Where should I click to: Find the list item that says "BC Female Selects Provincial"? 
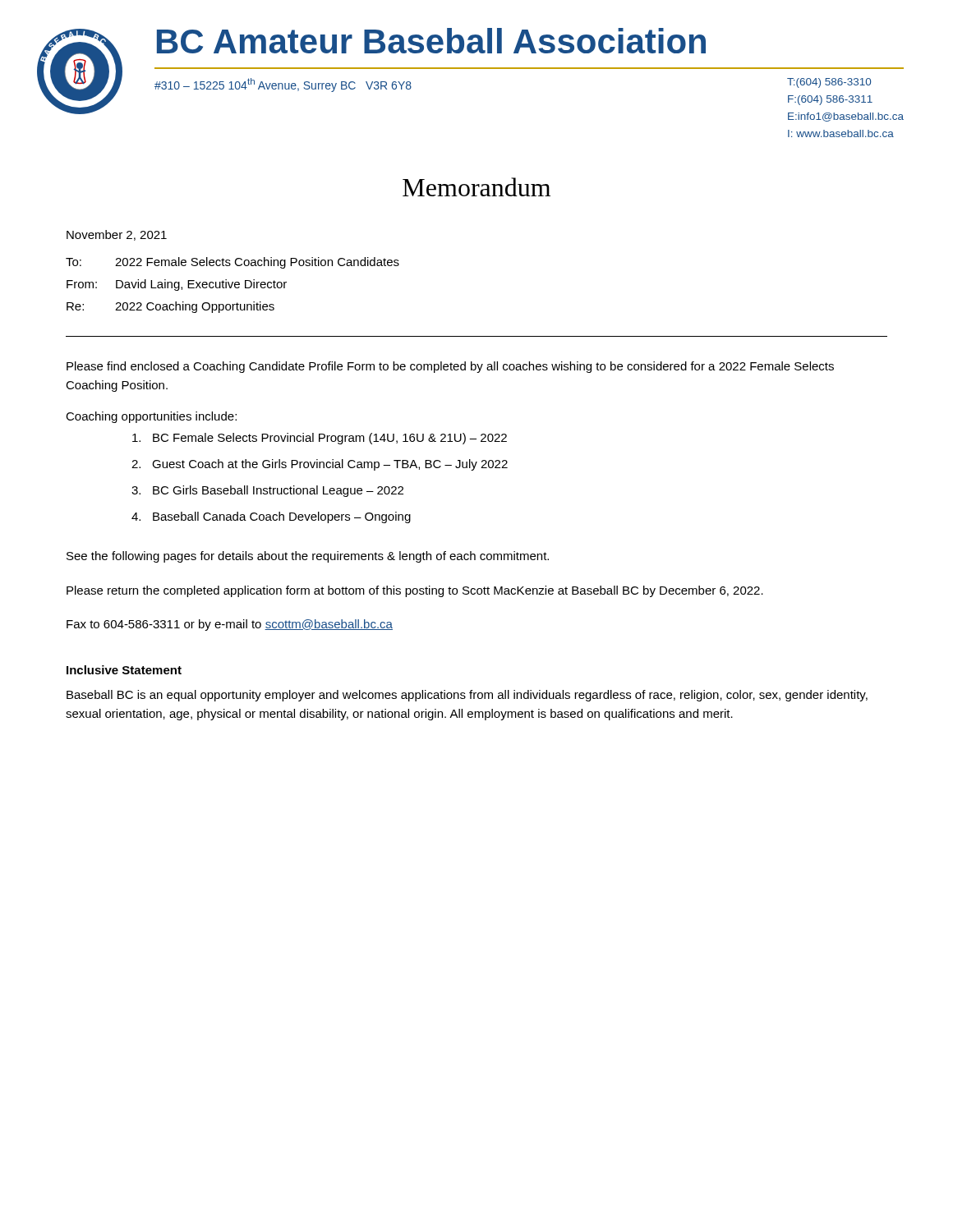(319, 438)
